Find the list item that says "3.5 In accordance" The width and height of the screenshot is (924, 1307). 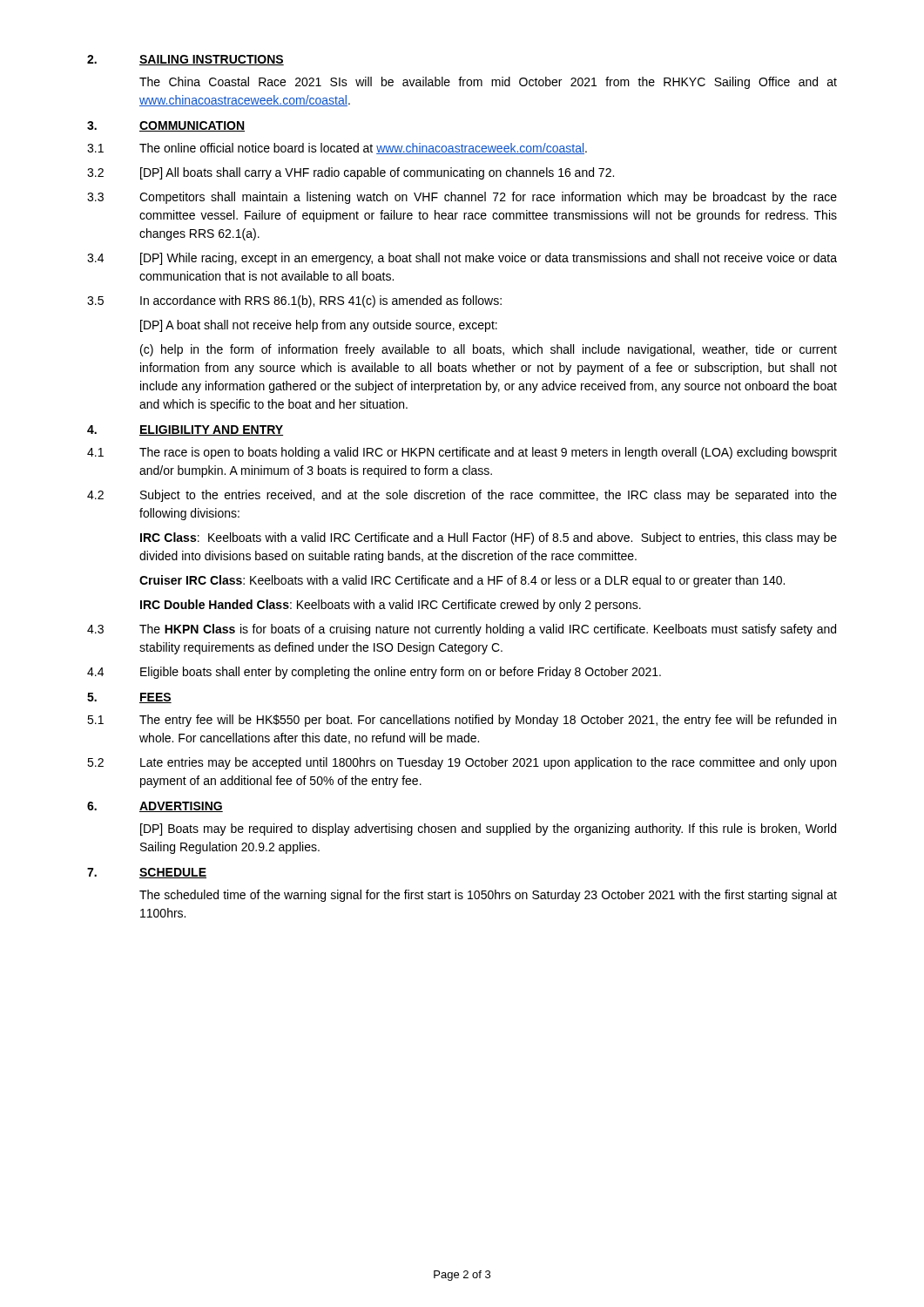click(462, 301)
